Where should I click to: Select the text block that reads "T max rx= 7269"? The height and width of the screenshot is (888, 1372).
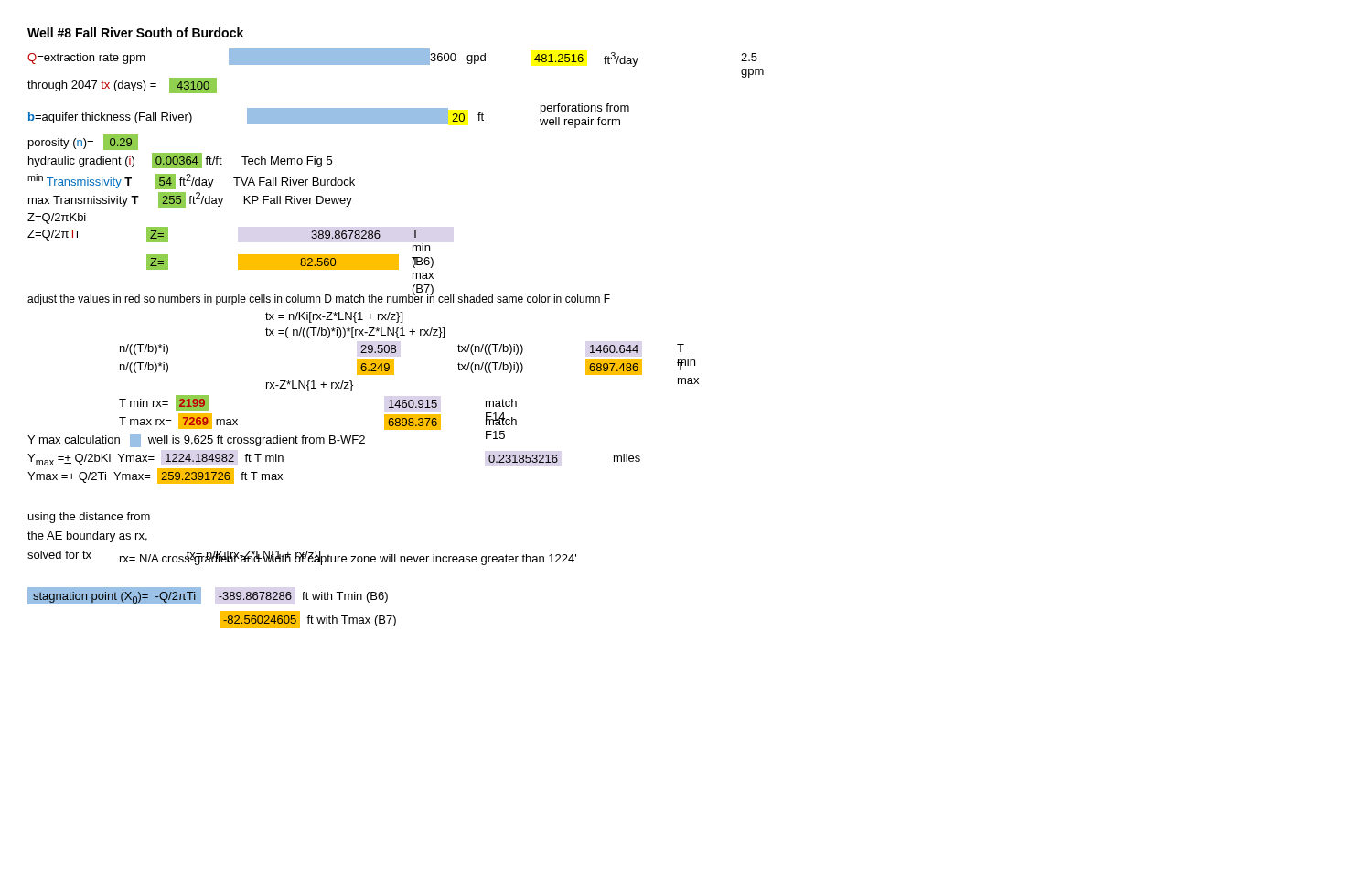(178, 421)
